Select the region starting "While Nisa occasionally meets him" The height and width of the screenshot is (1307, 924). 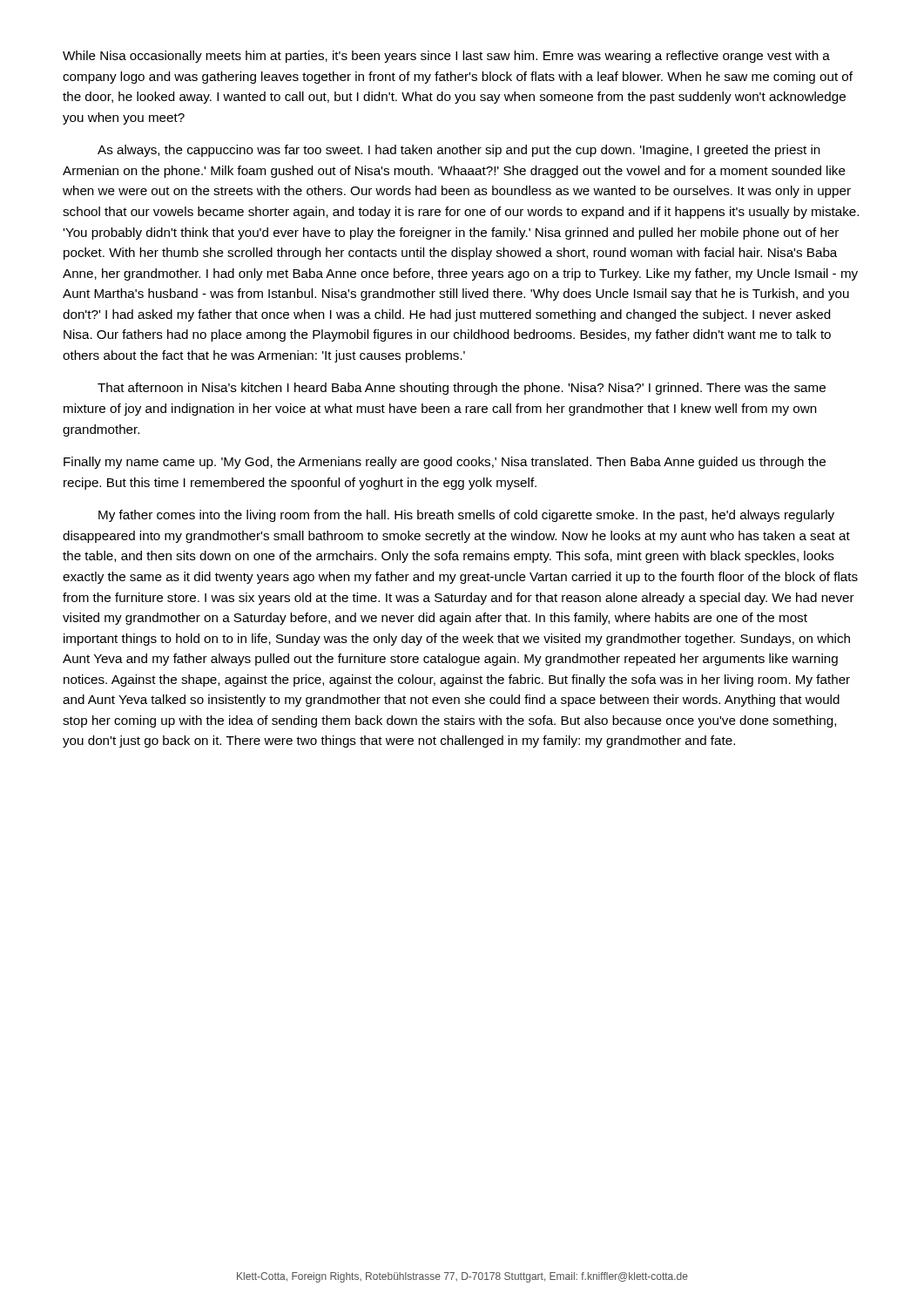click(x=462, y=398)
